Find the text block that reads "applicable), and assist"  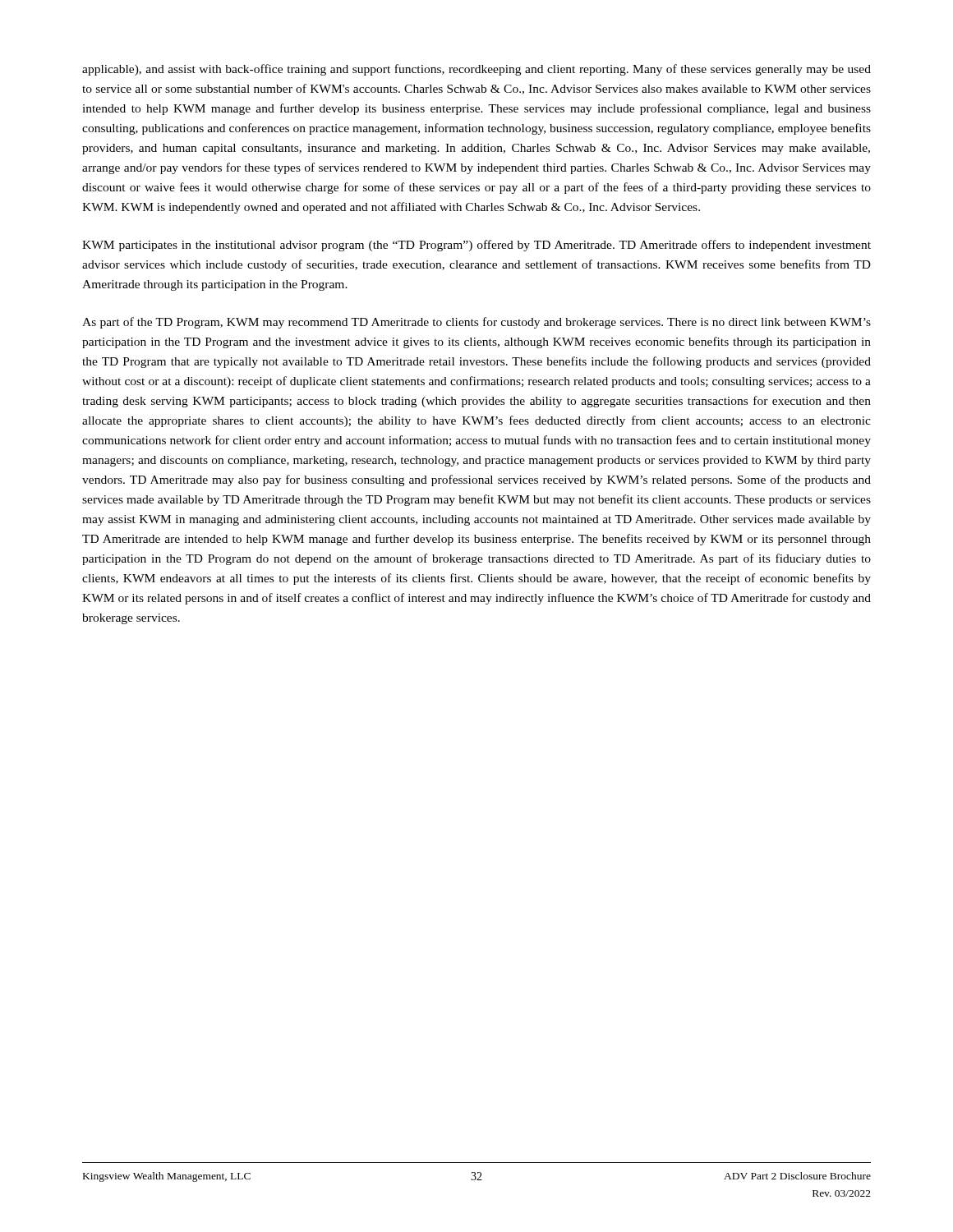(476, 138)
